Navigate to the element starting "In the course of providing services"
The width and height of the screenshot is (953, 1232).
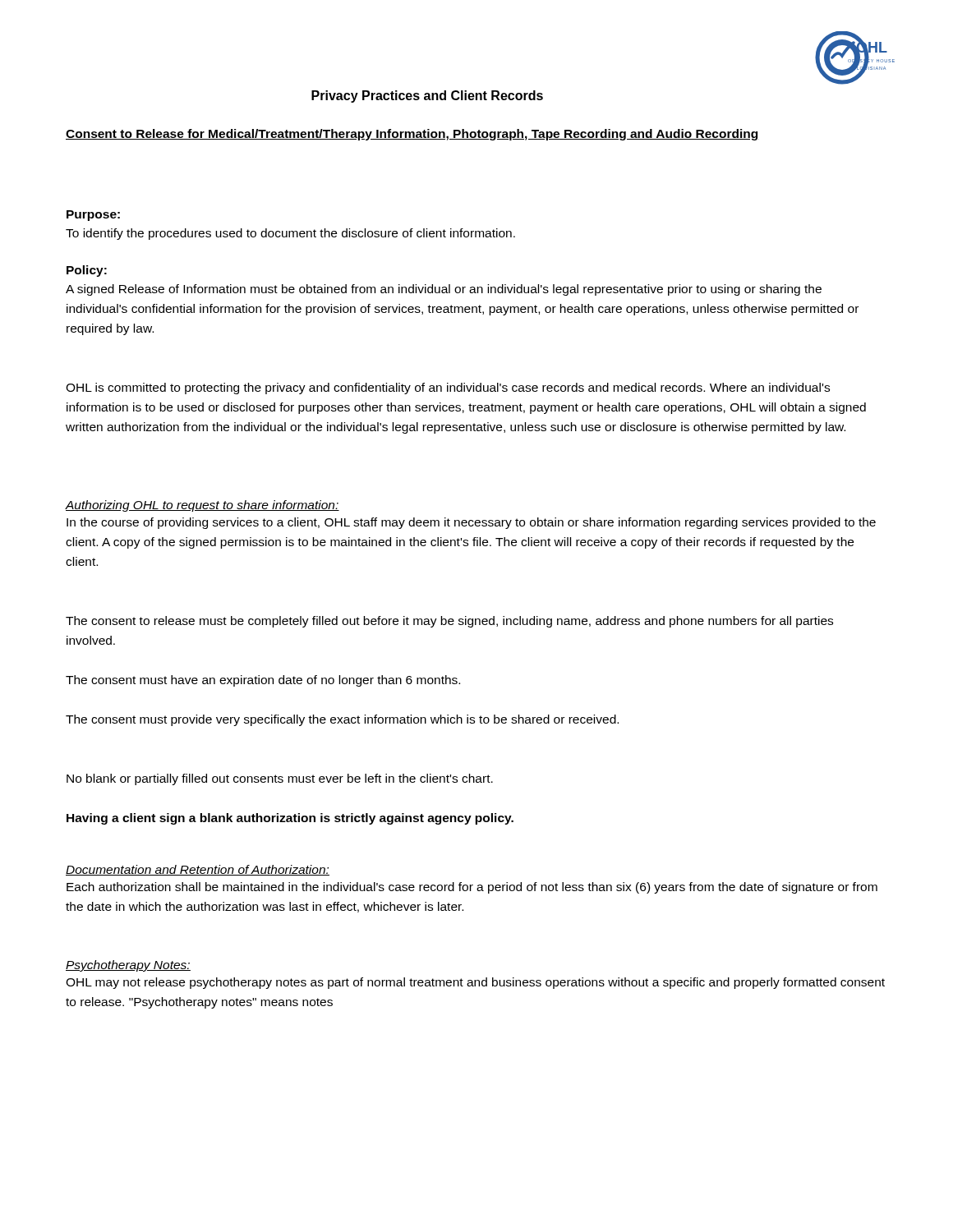(x=471, y=542)
